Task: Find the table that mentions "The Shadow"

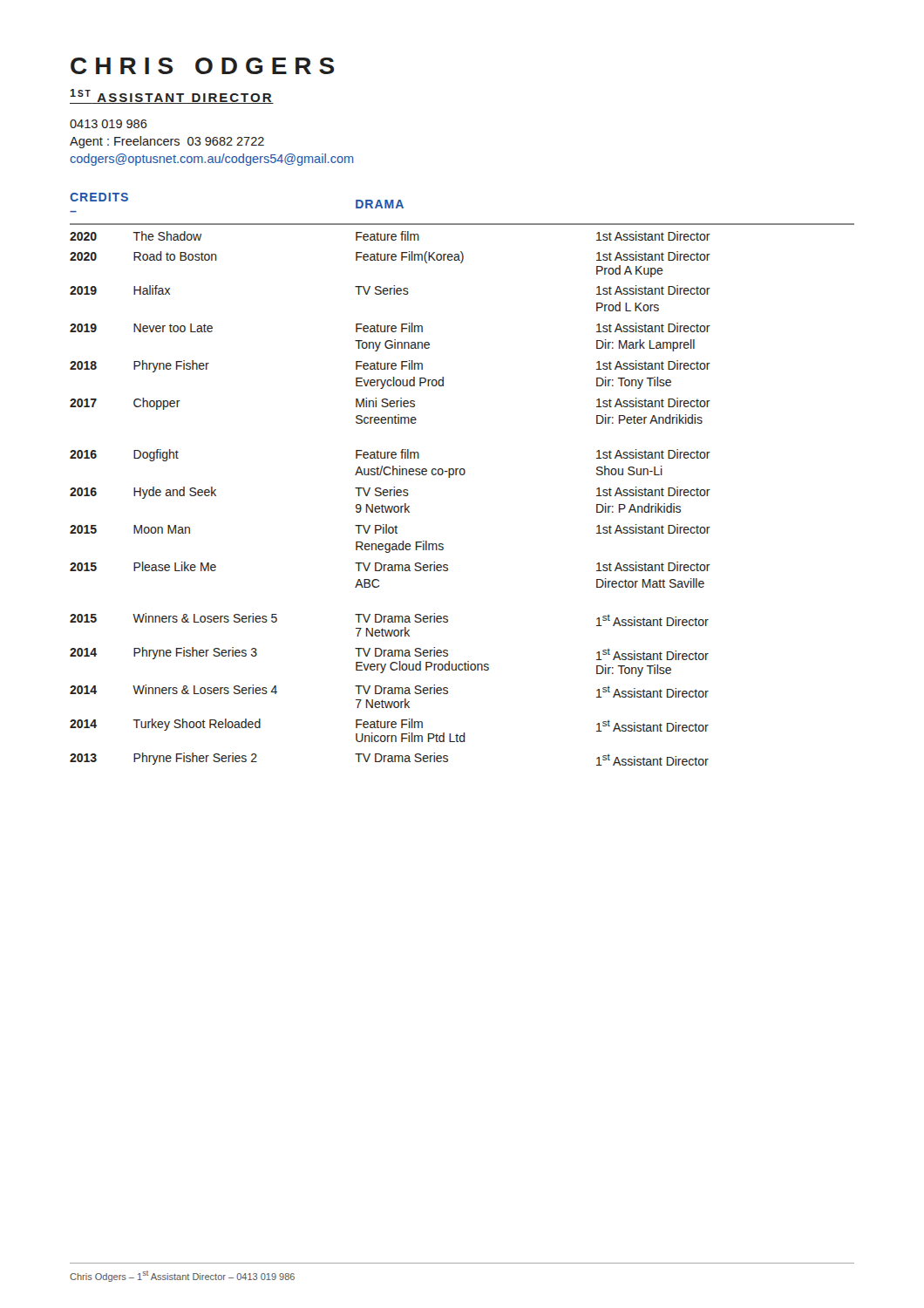Action: pos(462,477)
